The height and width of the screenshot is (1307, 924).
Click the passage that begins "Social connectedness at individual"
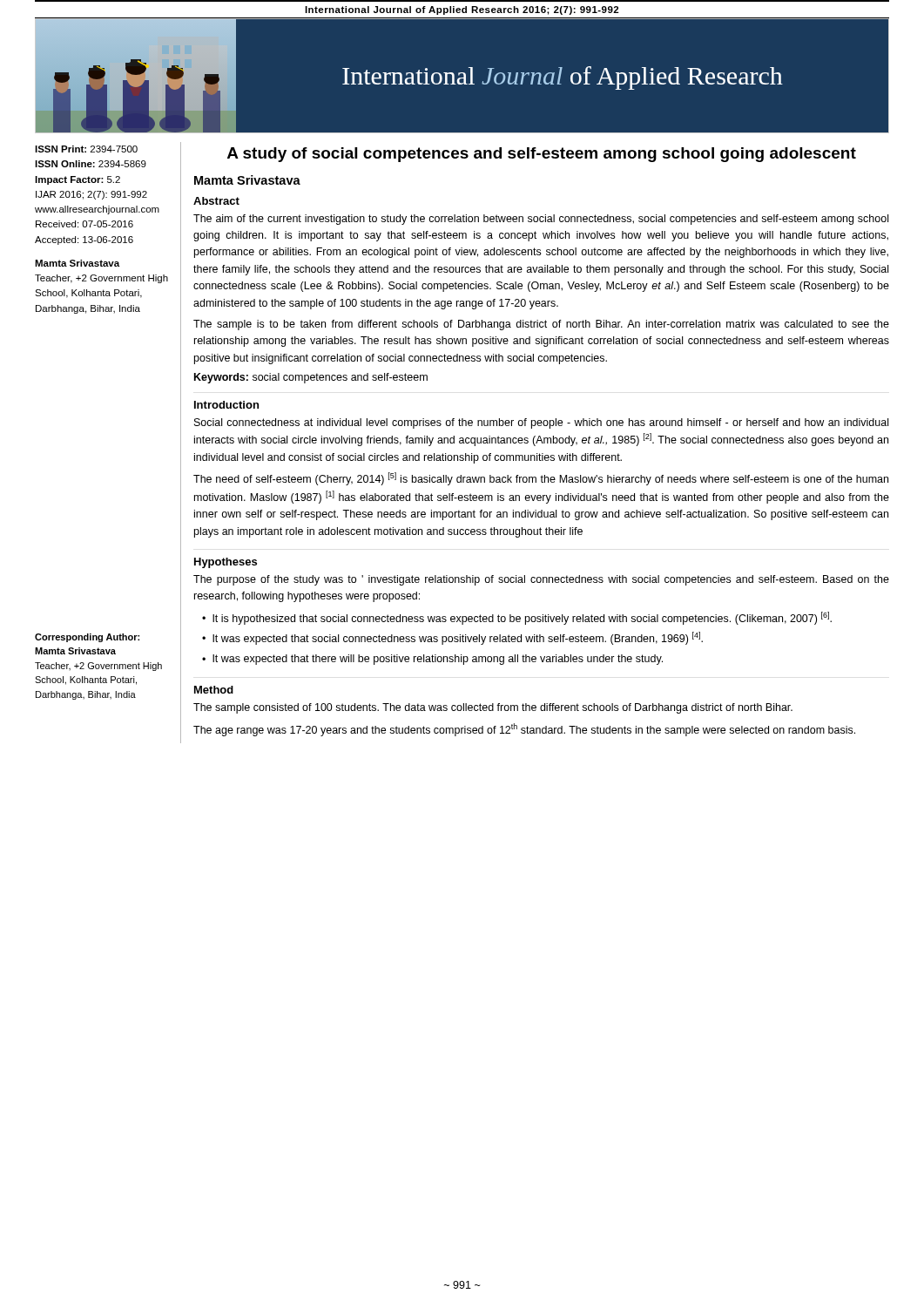541,440
